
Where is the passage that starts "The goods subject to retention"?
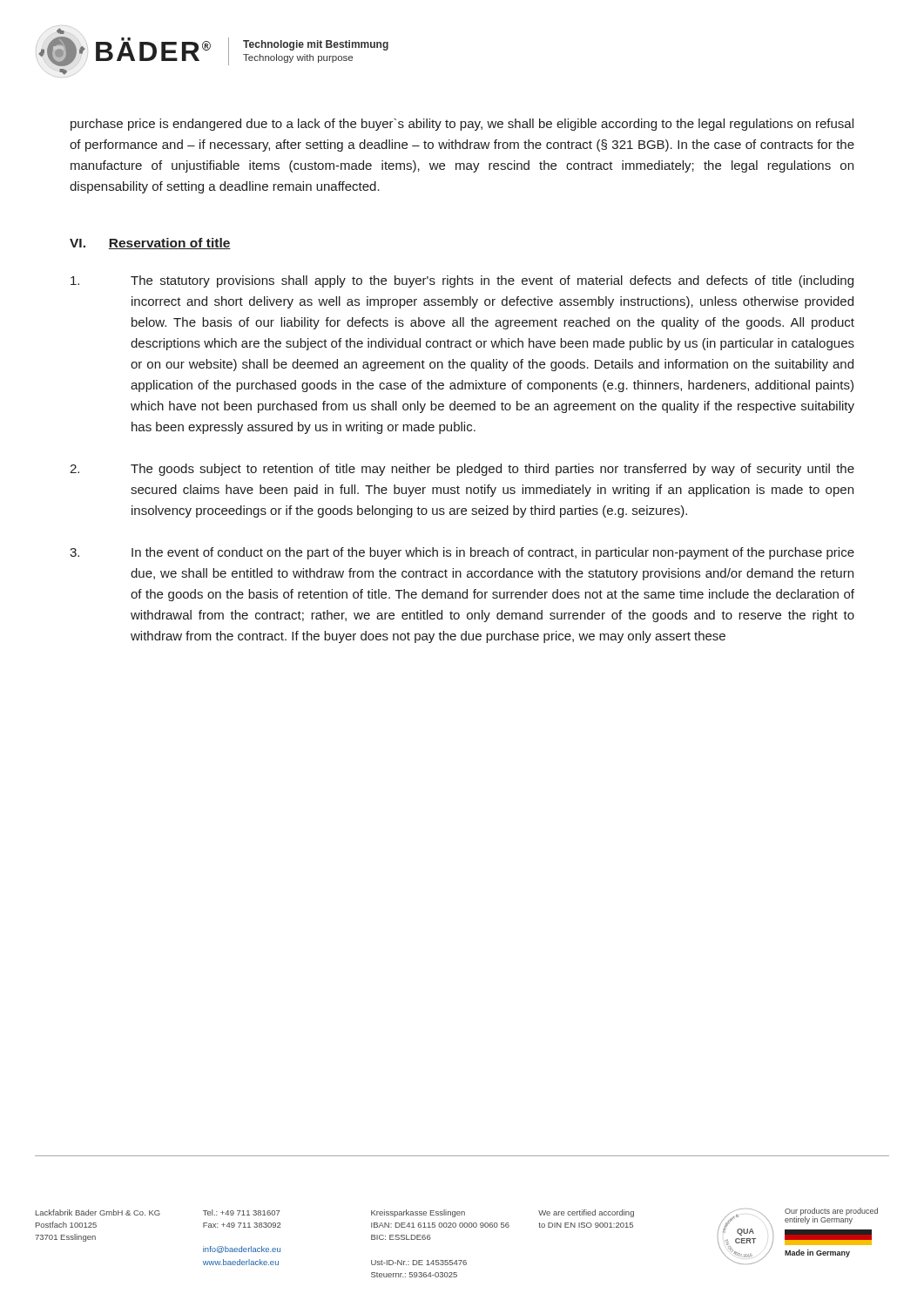click(462, 490)
